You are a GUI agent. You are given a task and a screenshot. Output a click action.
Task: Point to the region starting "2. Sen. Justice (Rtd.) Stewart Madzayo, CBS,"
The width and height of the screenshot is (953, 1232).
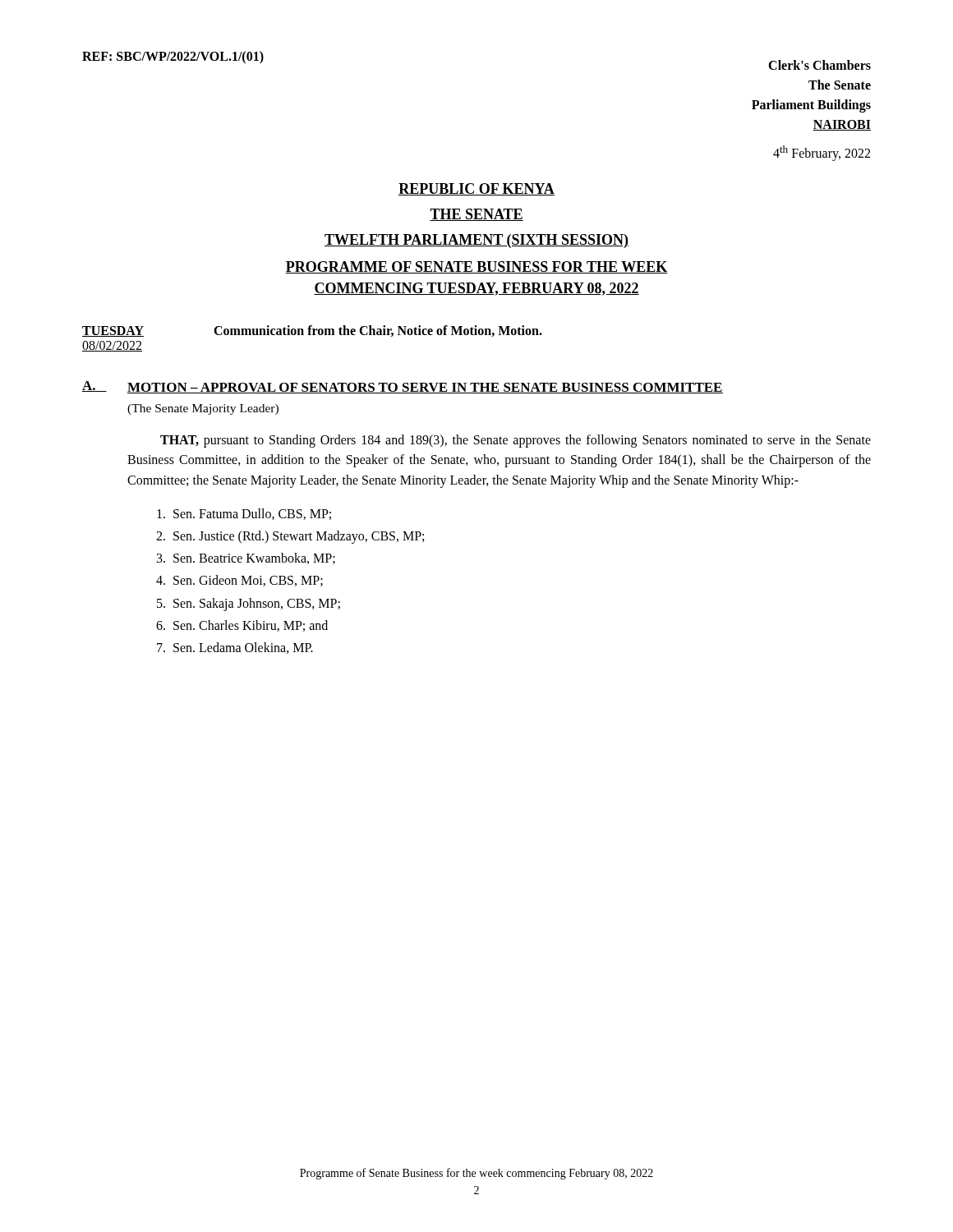pos(291,536)
